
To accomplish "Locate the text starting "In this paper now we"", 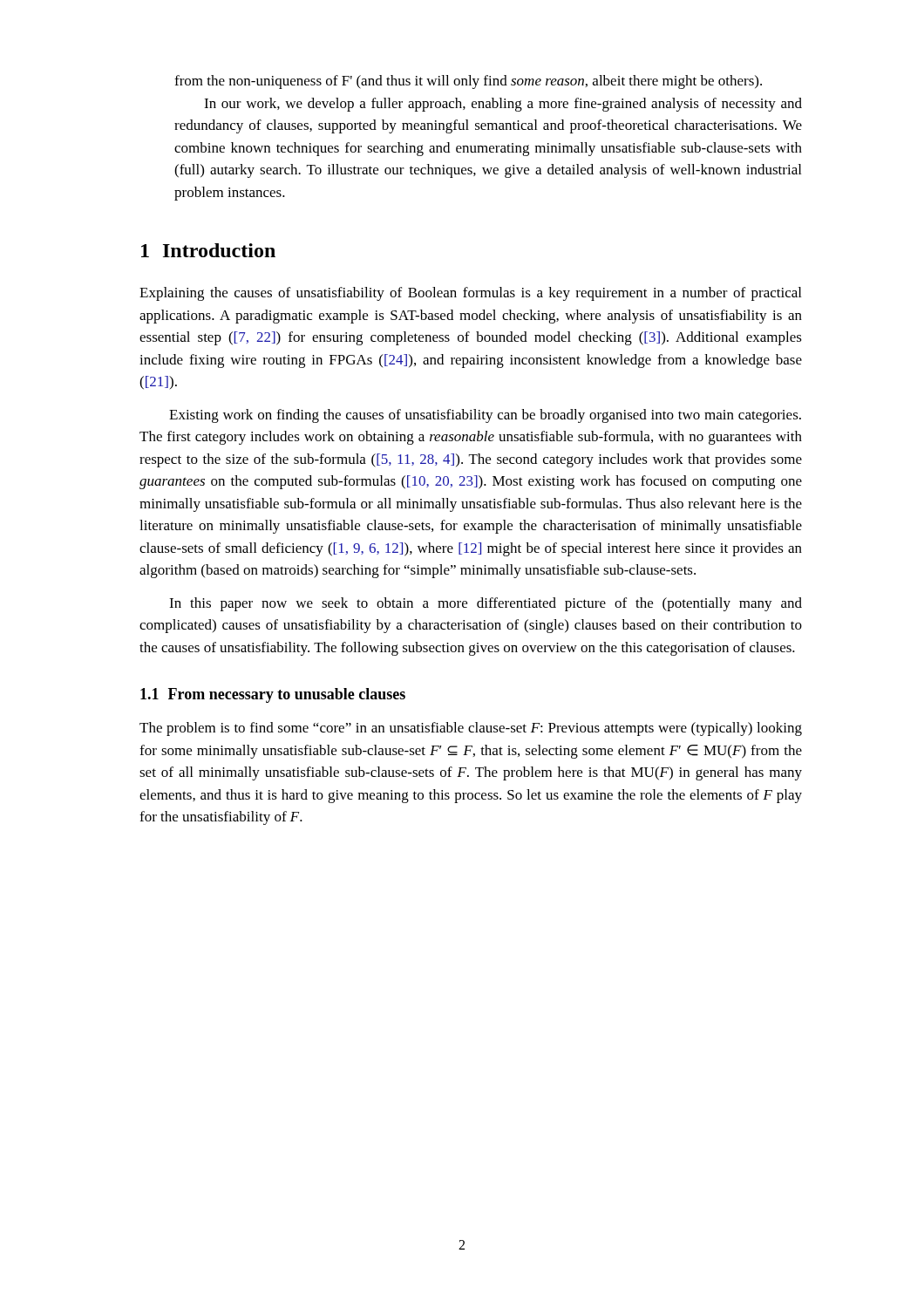I will tap(471, 625).
